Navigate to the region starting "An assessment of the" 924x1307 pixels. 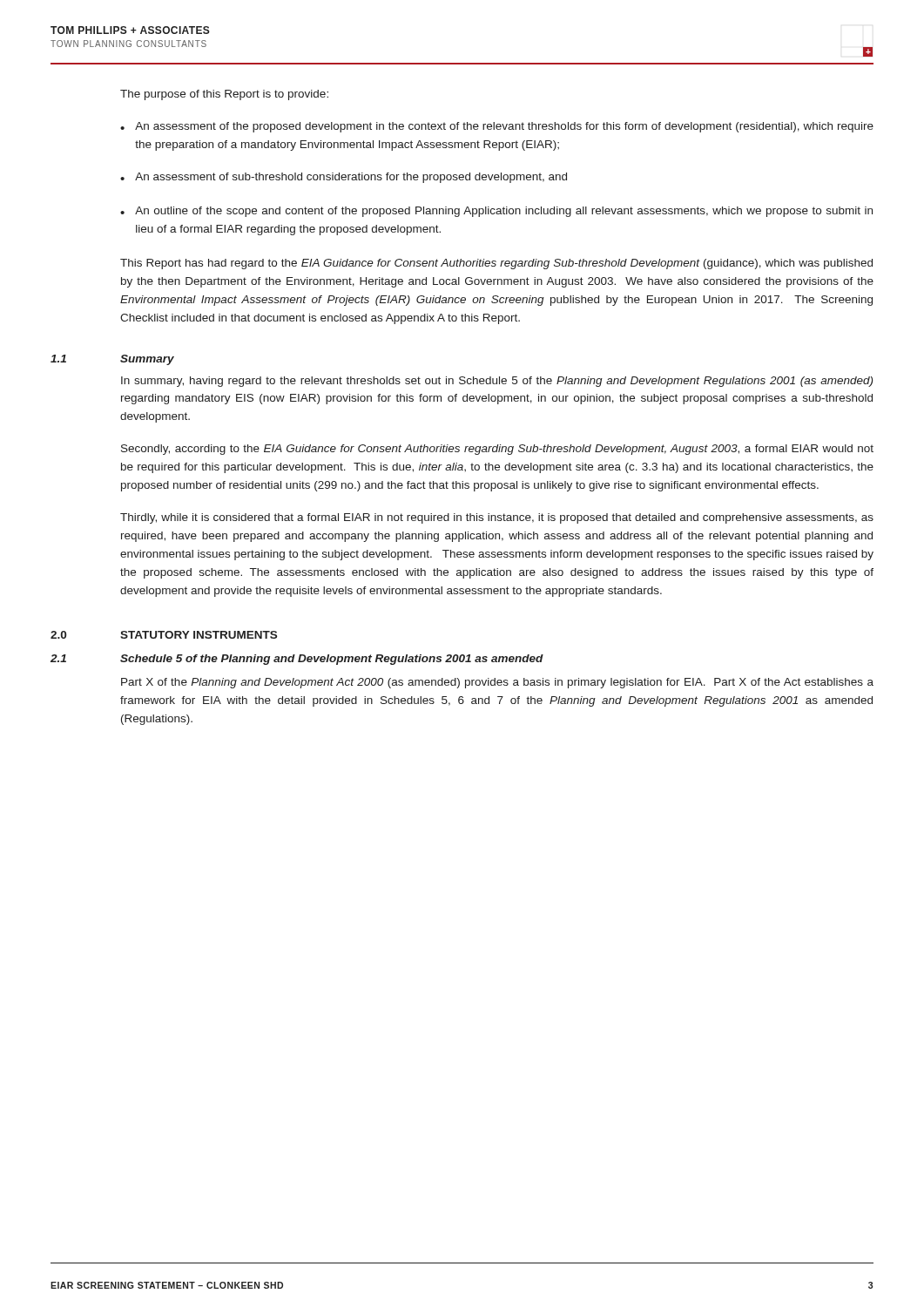pyautogui.click(x=504, y=135)
